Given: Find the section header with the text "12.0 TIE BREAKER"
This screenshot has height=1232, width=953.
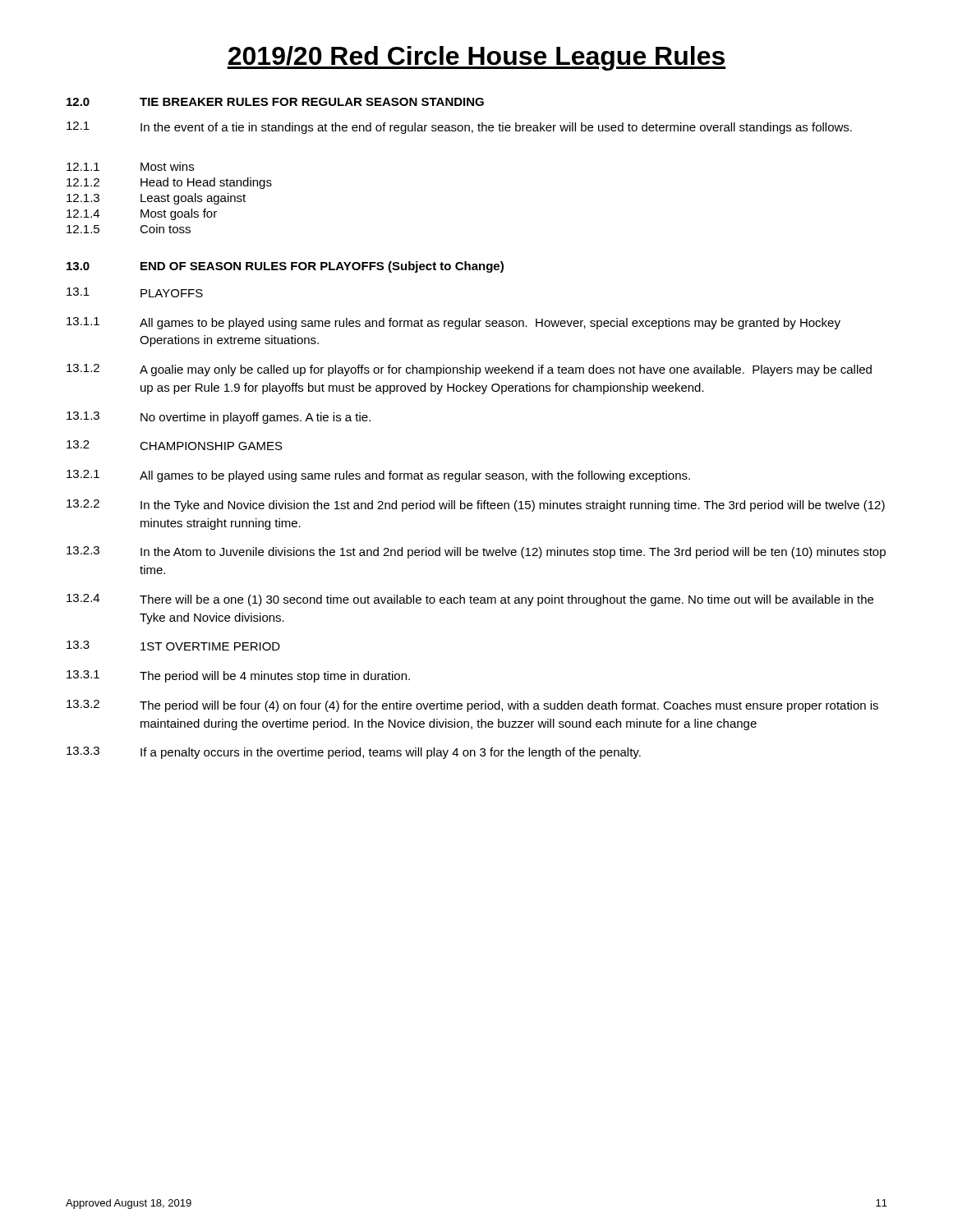Looking at the screenshot, I should click(x=476, y=101).
